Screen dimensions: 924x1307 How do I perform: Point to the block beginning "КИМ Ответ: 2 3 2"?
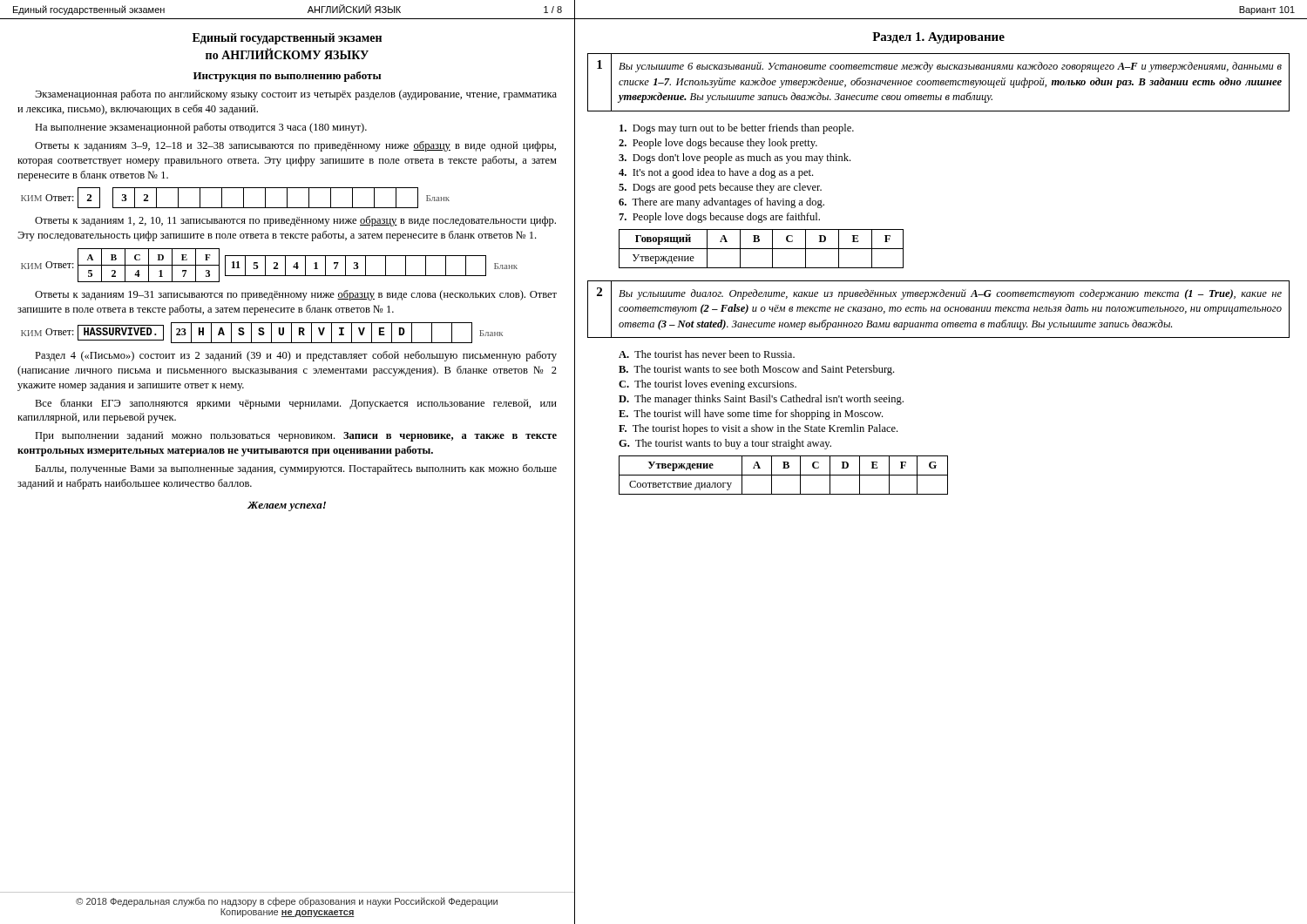234,198
